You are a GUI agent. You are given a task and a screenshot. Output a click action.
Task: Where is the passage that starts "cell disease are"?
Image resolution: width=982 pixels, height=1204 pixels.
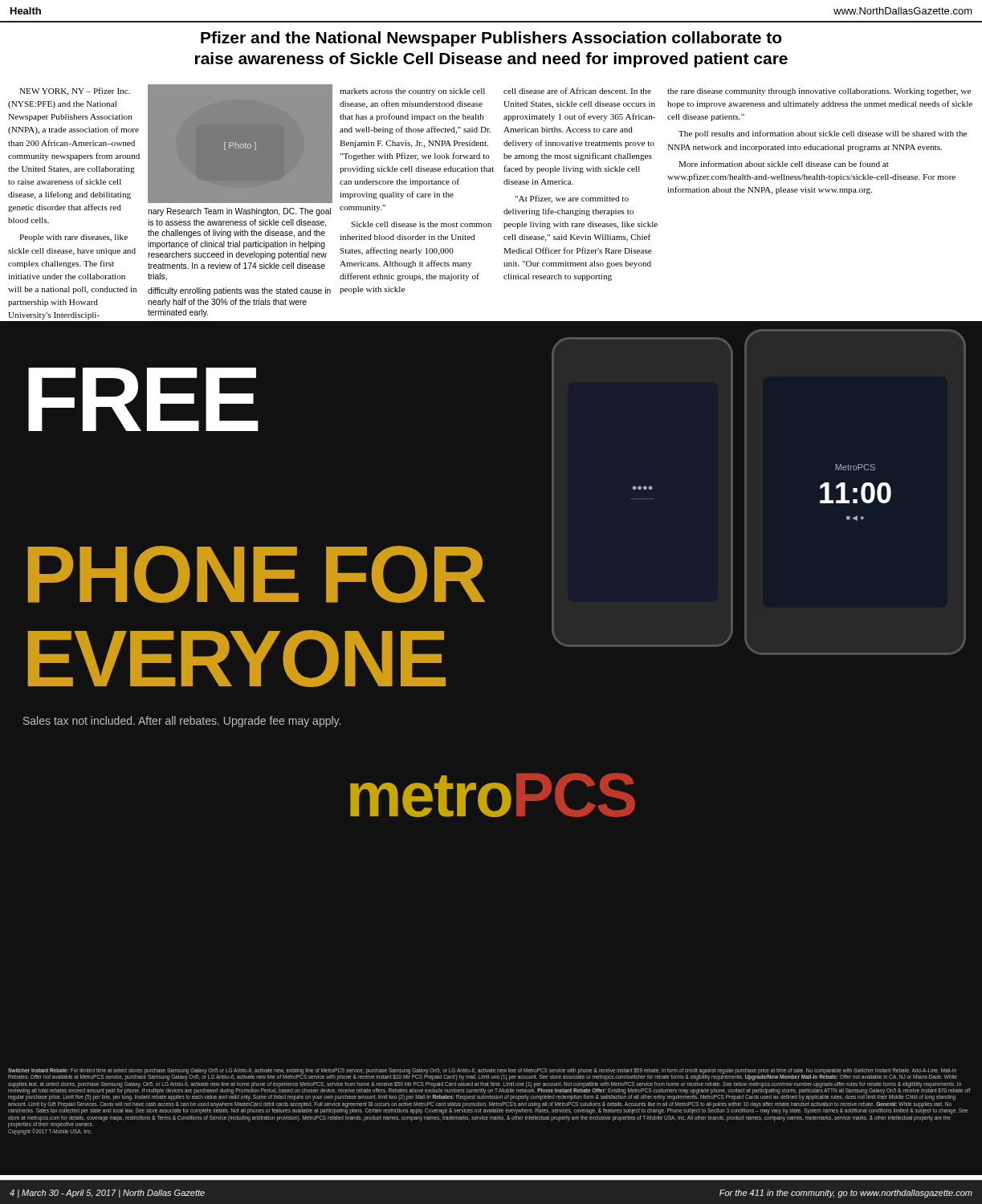(x=582, y=183)
